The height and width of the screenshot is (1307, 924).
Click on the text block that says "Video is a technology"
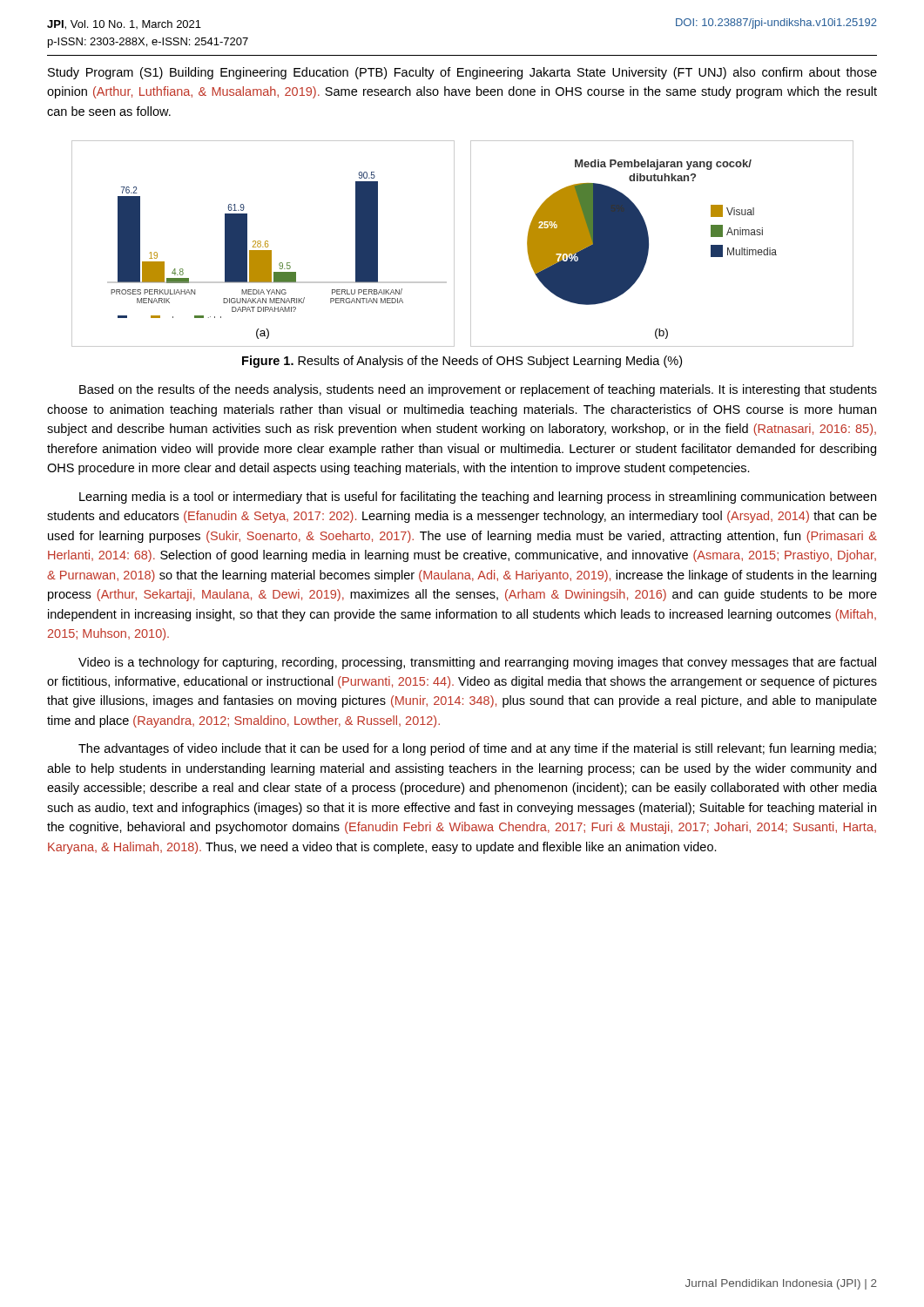point(462,691)
